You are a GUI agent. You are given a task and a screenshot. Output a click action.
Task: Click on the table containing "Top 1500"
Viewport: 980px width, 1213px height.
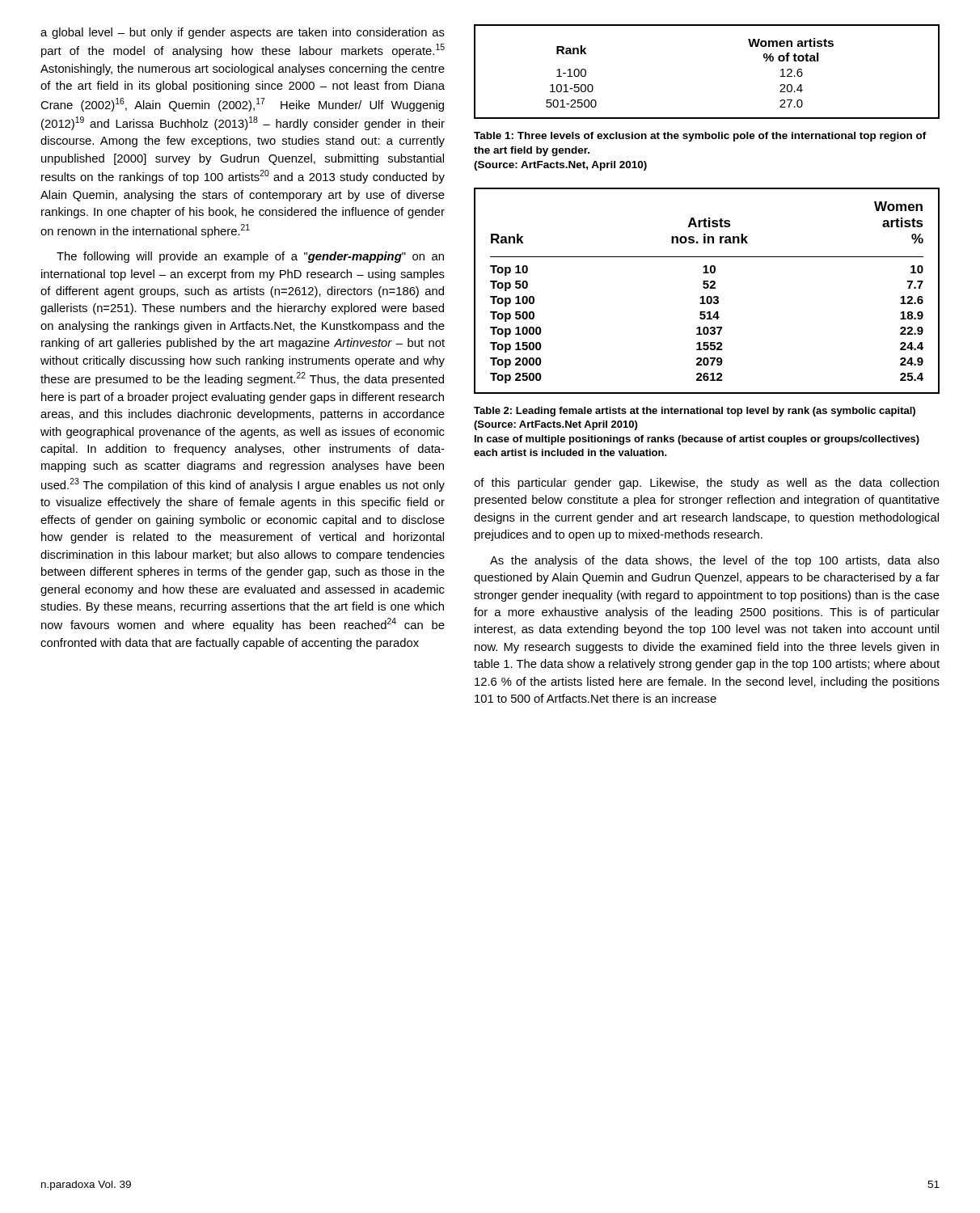(x=707, y=290)
